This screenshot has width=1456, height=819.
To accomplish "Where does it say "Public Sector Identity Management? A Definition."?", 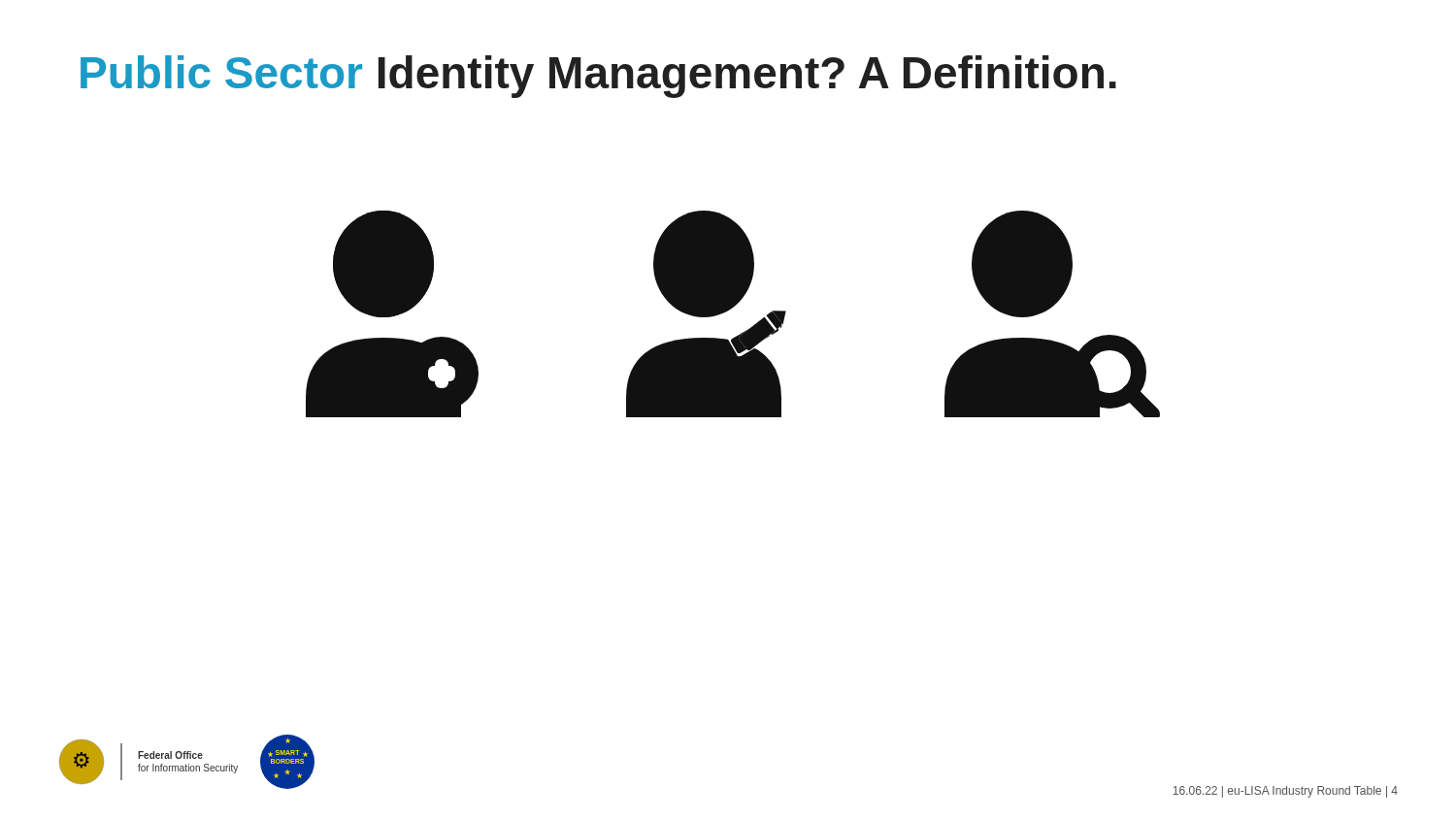I will 598,73.
